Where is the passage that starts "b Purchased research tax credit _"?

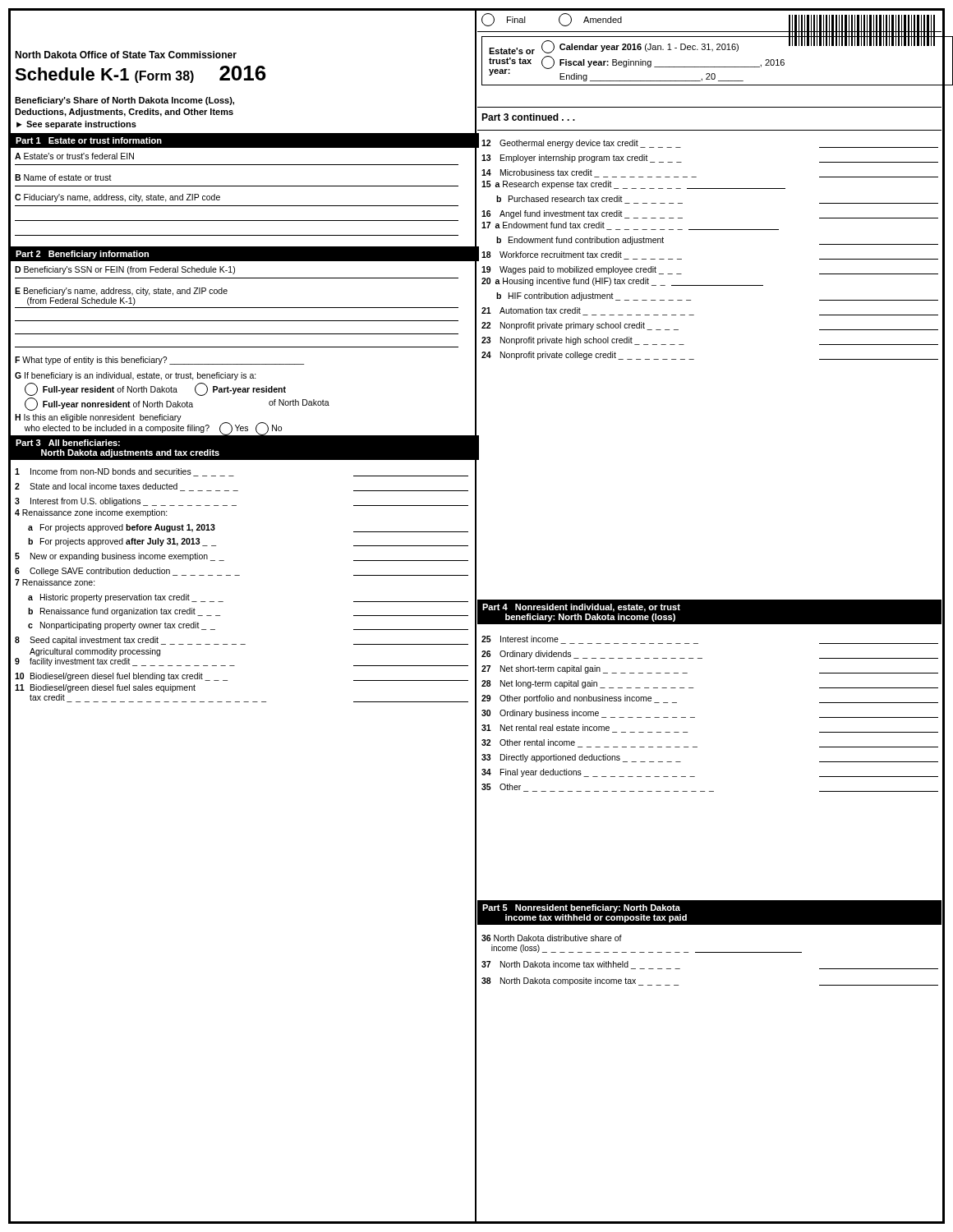(717, 199)
